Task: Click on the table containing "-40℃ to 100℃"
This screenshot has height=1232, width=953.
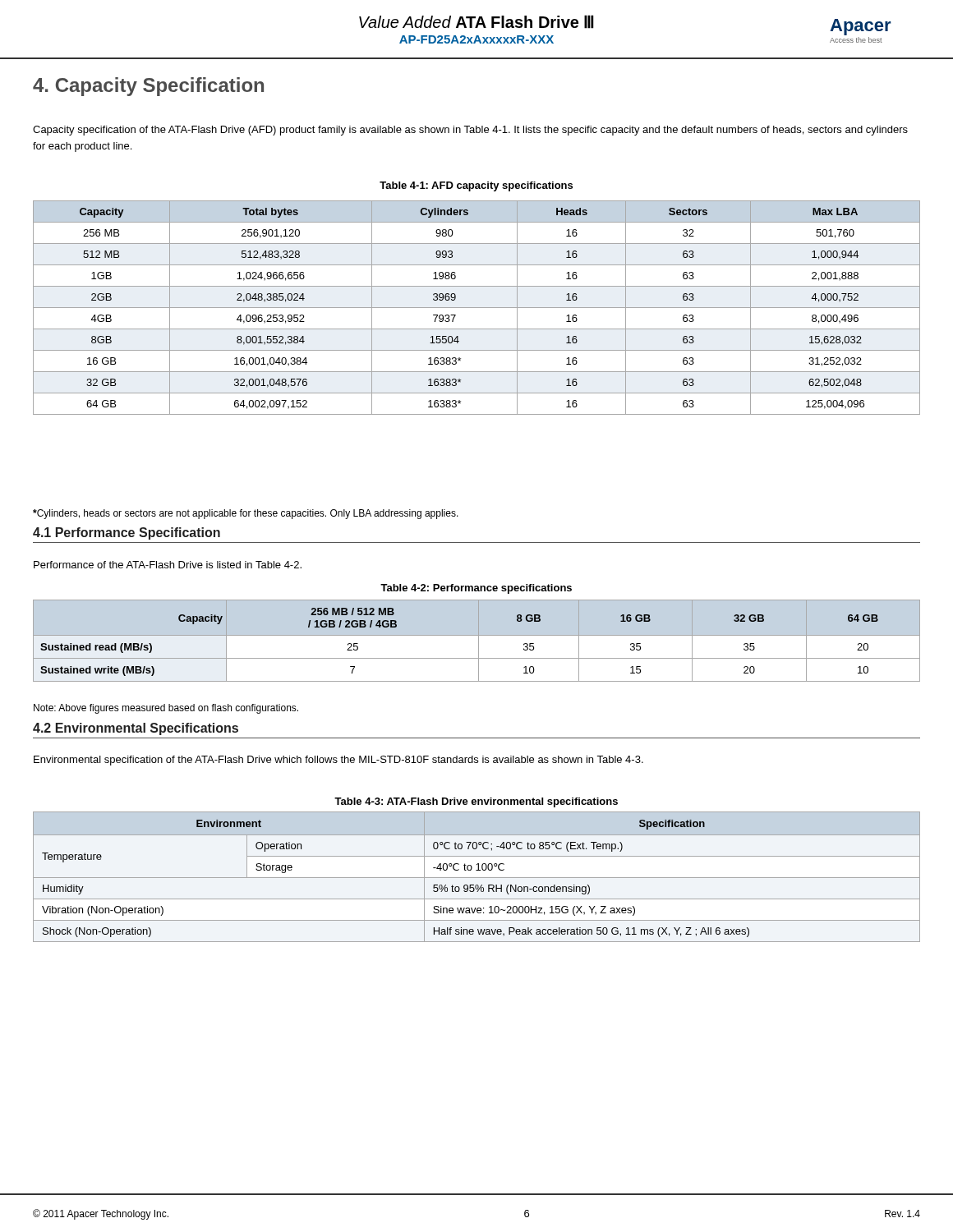Action: [476, 877]
